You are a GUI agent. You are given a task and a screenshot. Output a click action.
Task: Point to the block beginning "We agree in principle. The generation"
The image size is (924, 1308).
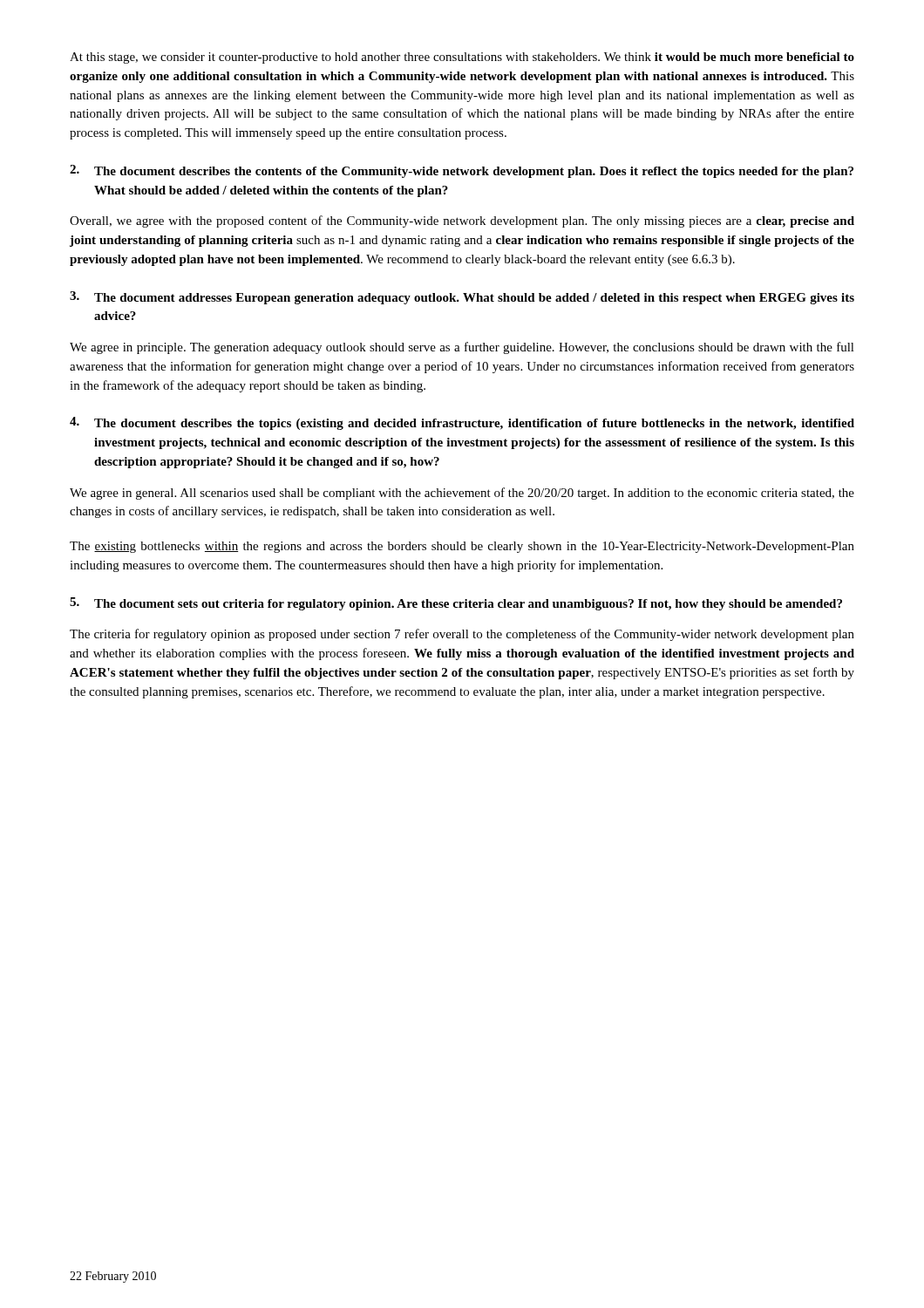click(462, 367)
